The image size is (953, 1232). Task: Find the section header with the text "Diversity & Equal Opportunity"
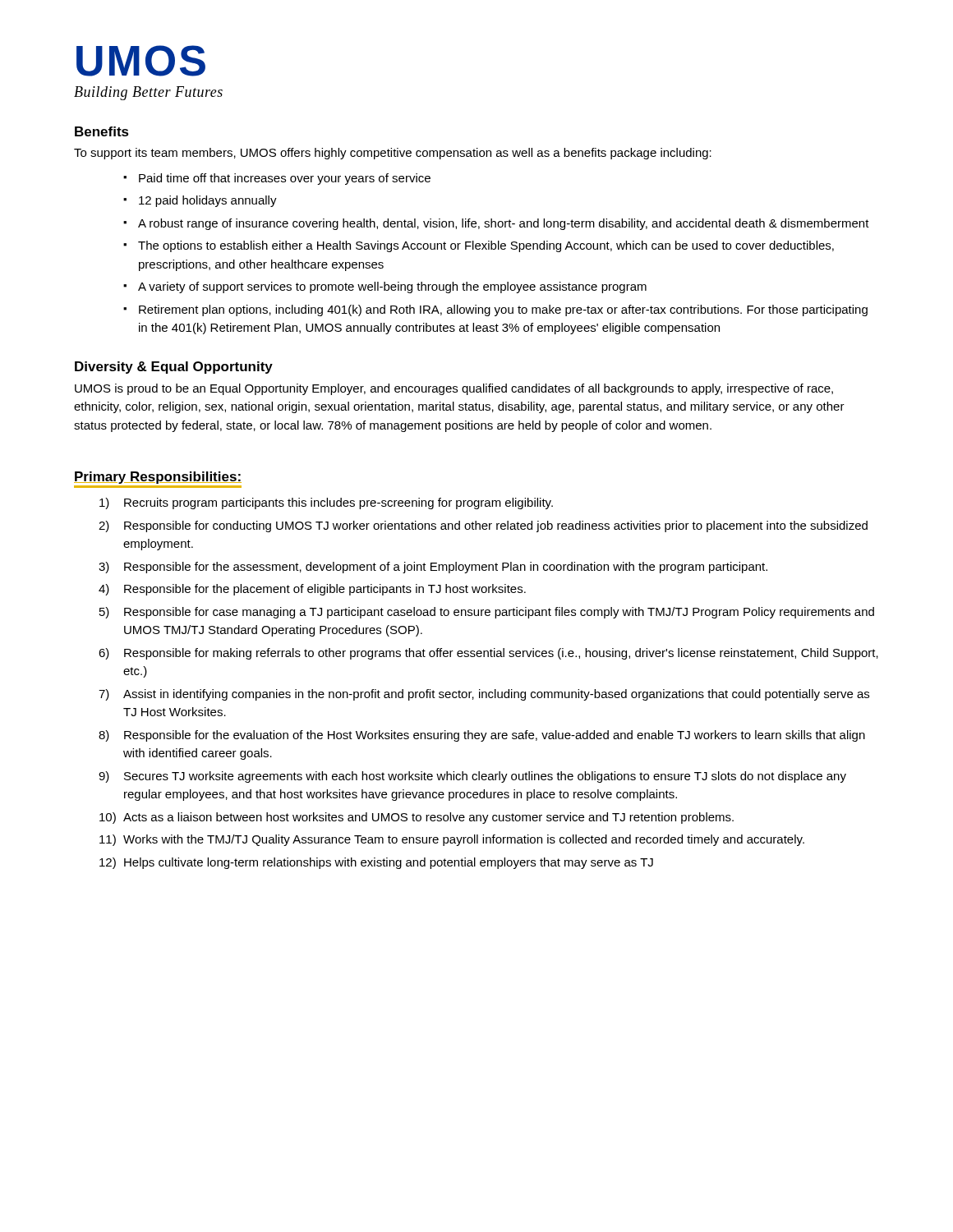click(x=173, y=366)
